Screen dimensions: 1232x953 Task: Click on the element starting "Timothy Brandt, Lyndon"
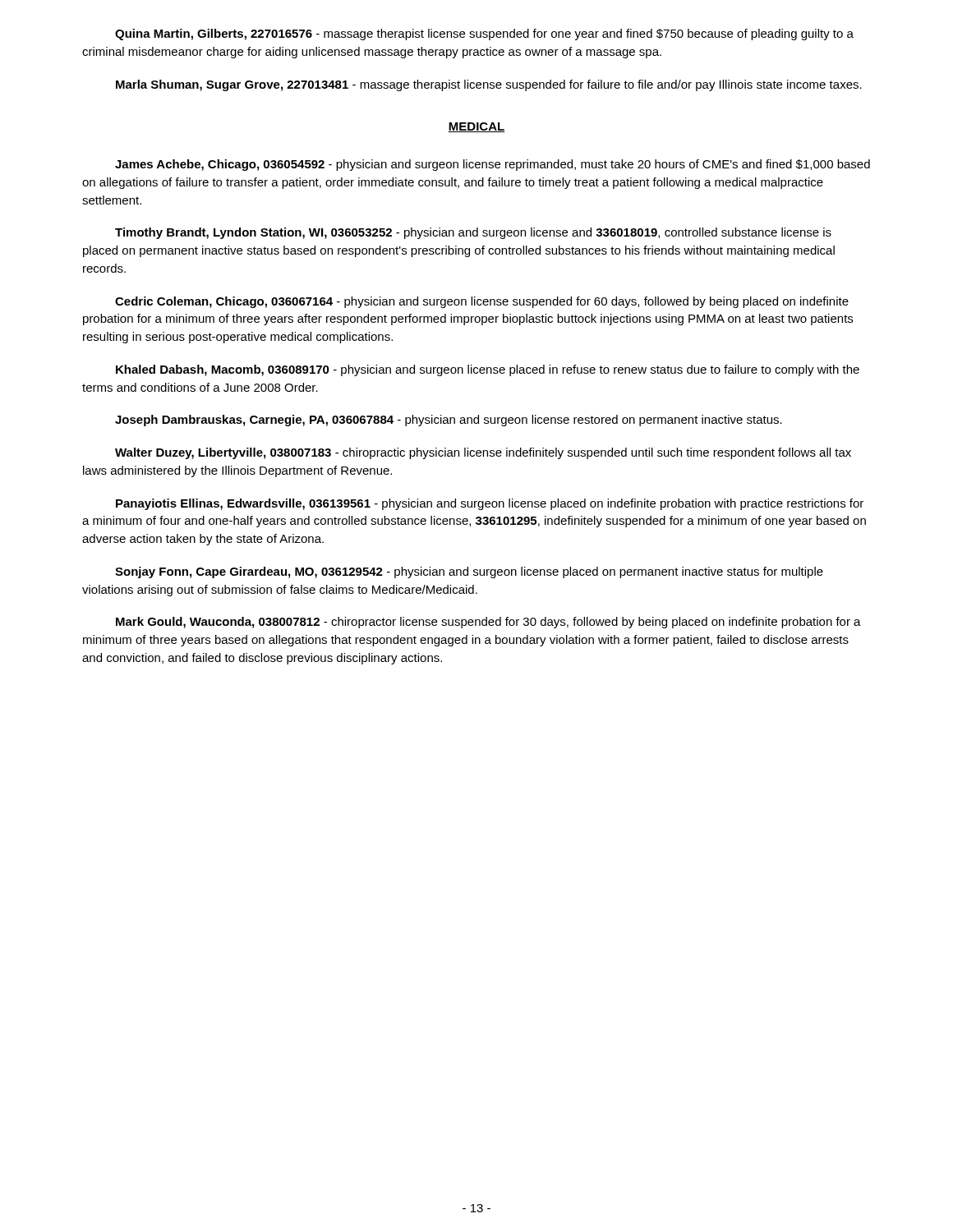pyautogui.click(x=476, y=250)
